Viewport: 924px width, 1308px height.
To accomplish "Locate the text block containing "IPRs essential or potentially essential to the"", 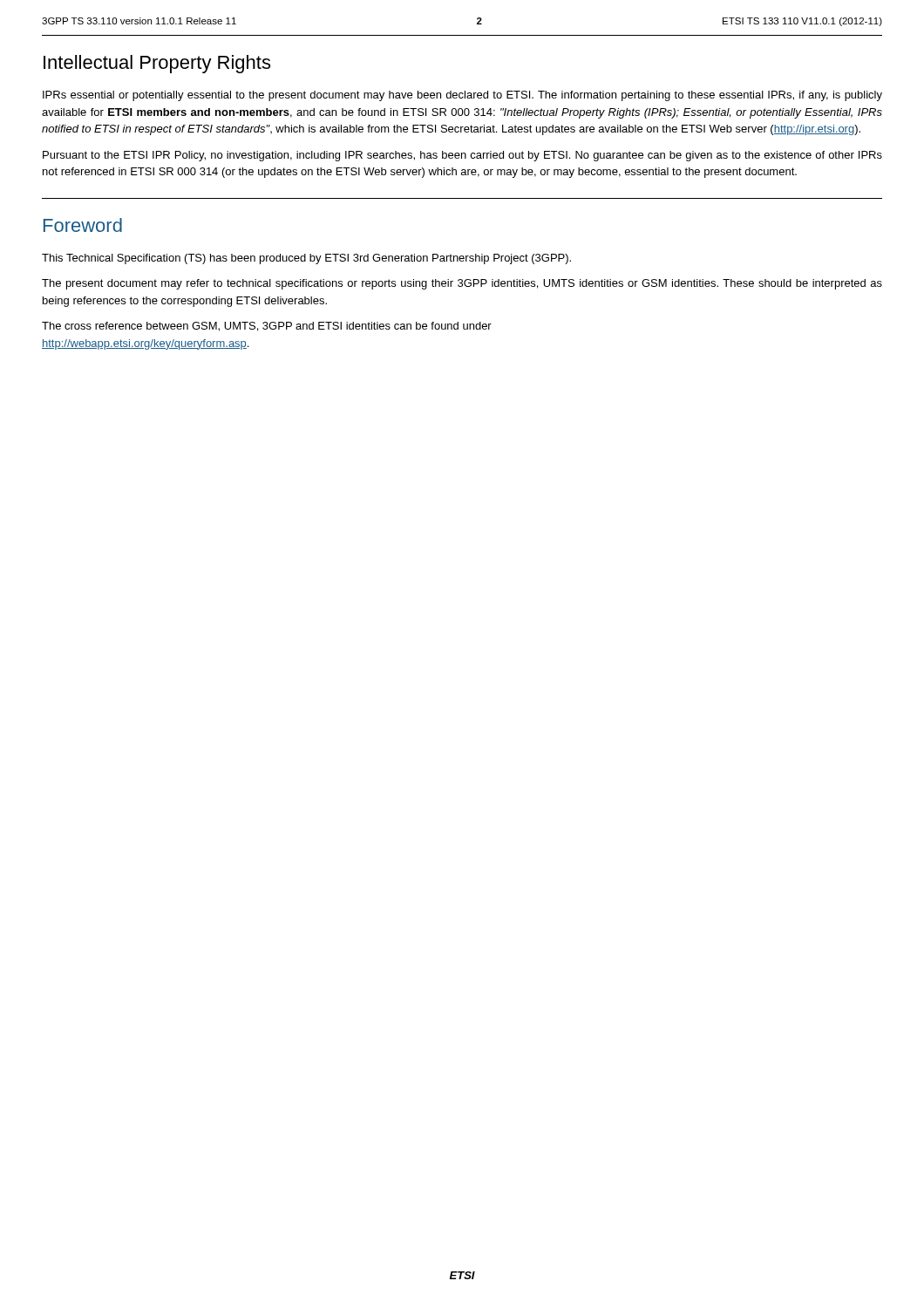I will tap(462, 112).
